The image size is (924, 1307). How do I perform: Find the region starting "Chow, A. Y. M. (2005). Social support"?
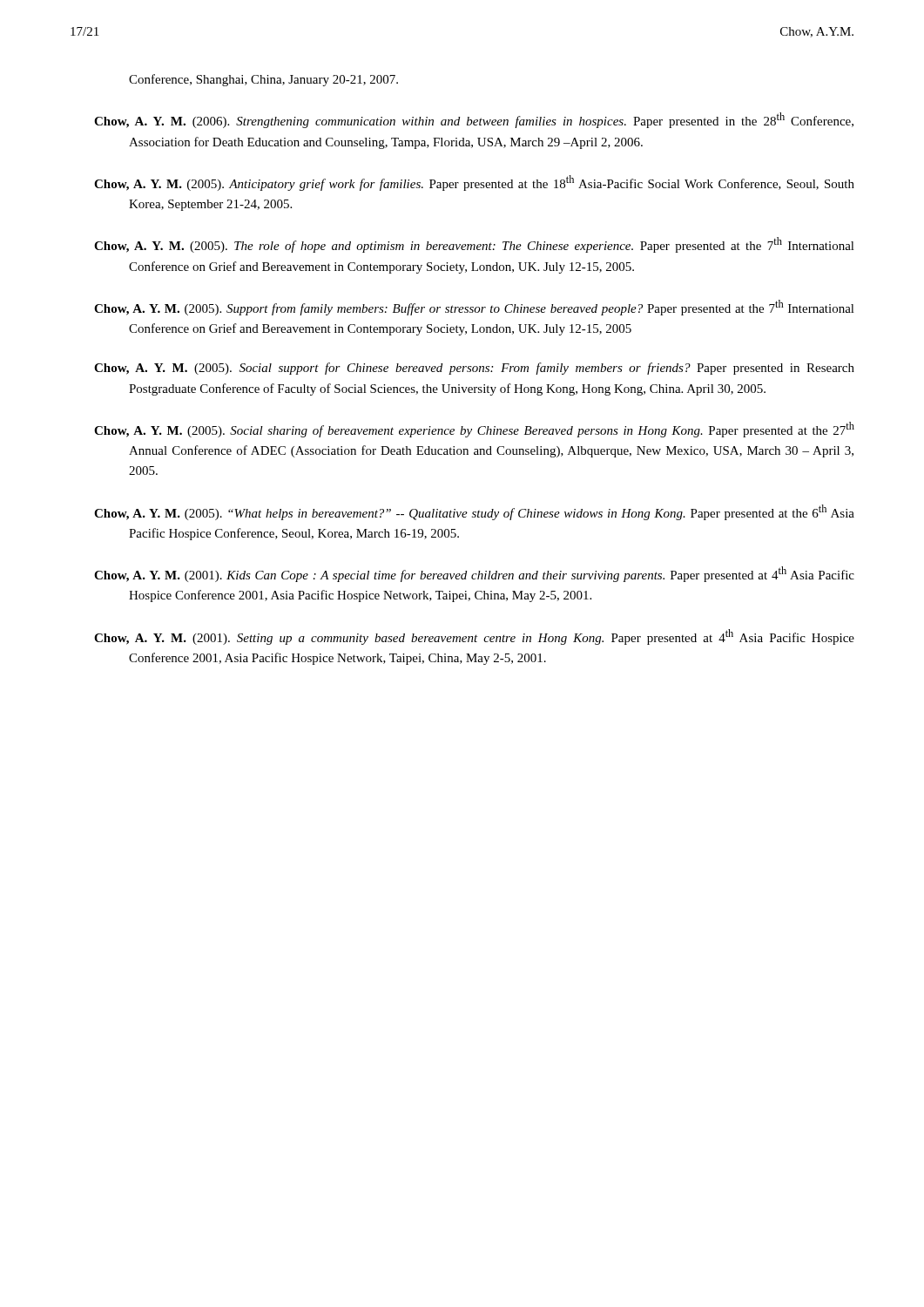tap(474, 378)
